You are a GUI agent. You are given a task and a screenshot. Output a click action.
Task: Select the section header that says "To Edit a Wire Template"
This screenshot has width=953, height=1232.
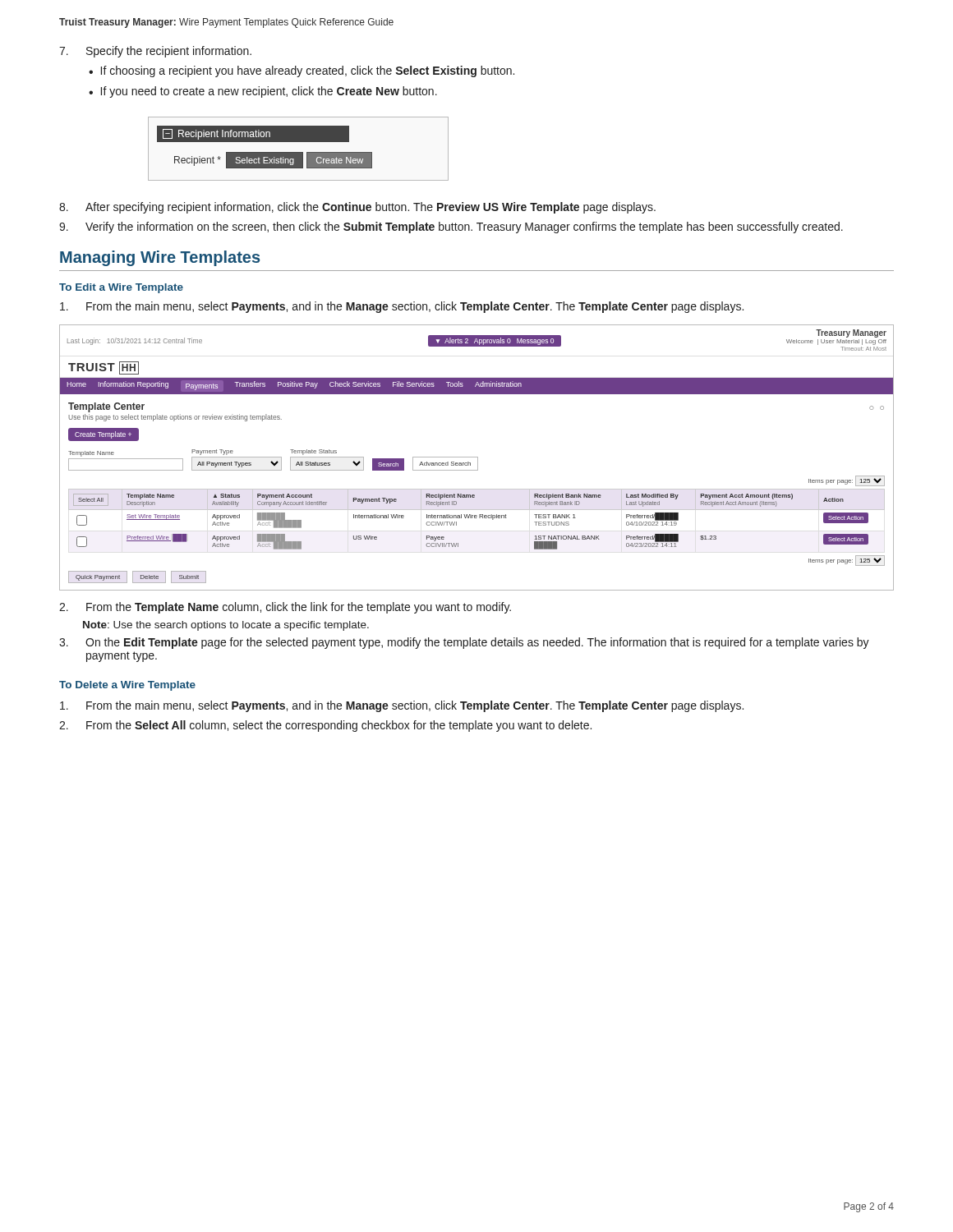click(x=121, y=287)
